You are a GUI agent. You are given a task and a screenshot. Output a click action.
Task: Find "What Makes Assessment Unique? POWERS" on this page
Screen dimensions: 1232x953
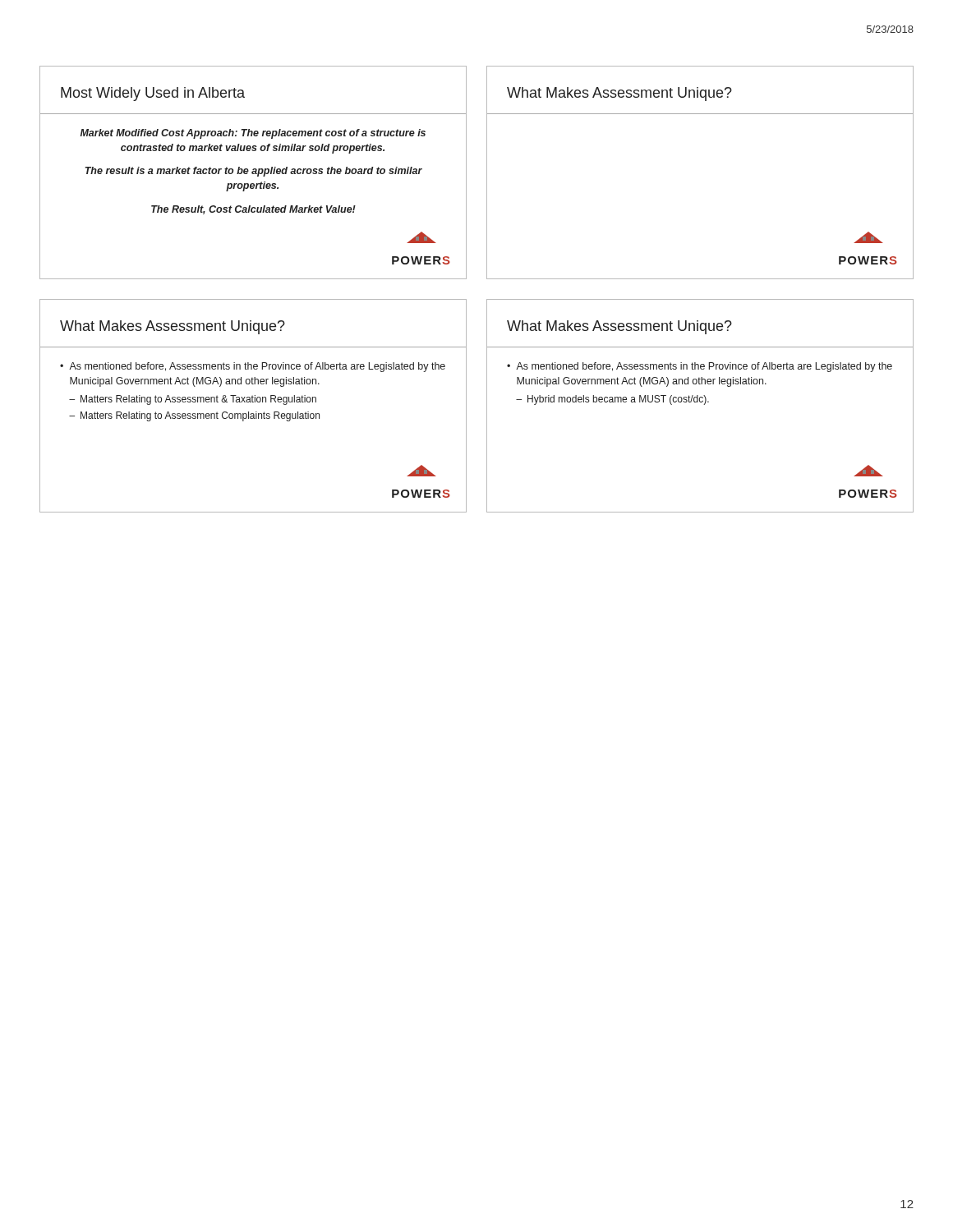[700, 176]
